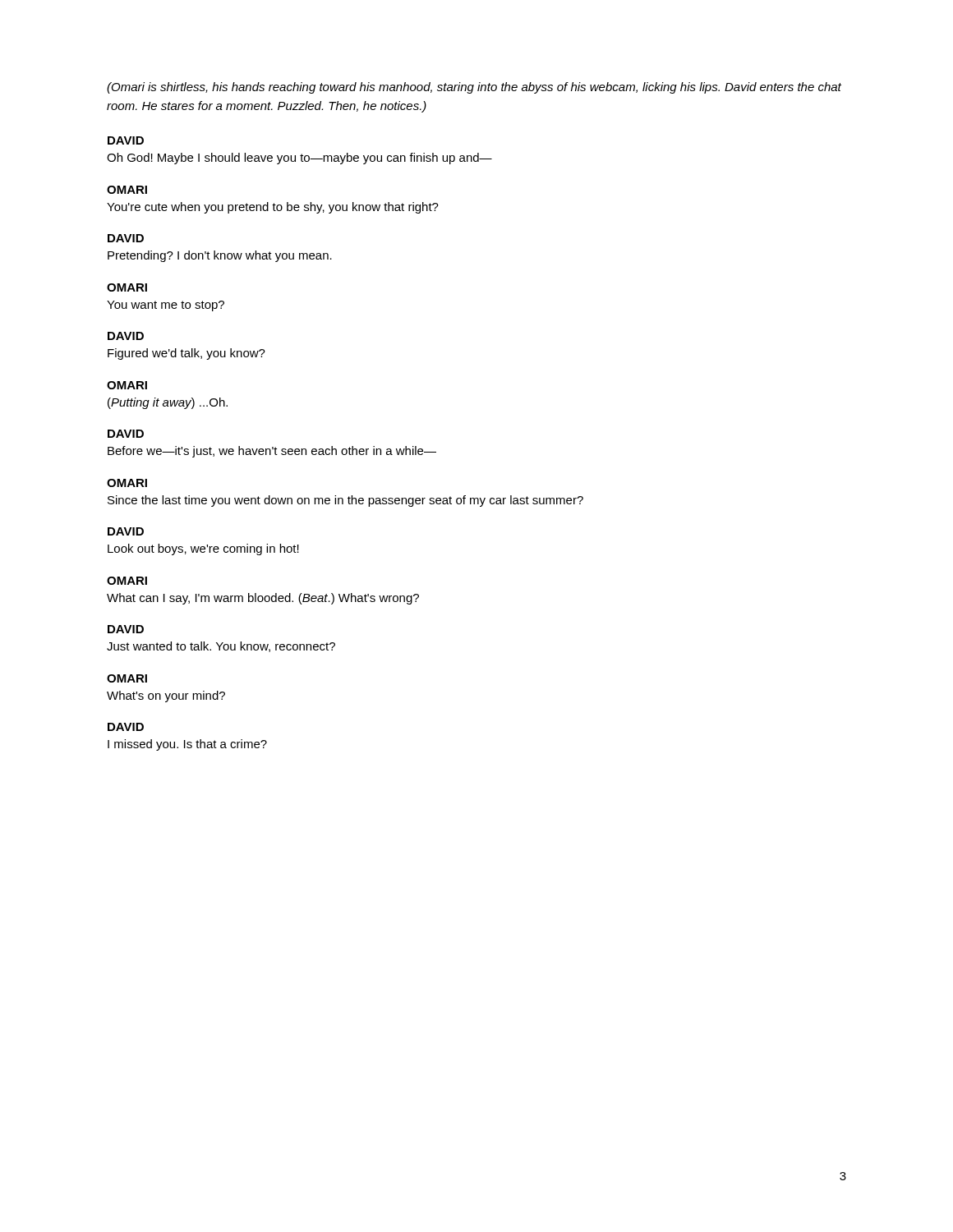Locate the block of text that opens with "OMARI You're cute when you pretend to"
Screen dimensions: 1232x953
pos(127,190)
